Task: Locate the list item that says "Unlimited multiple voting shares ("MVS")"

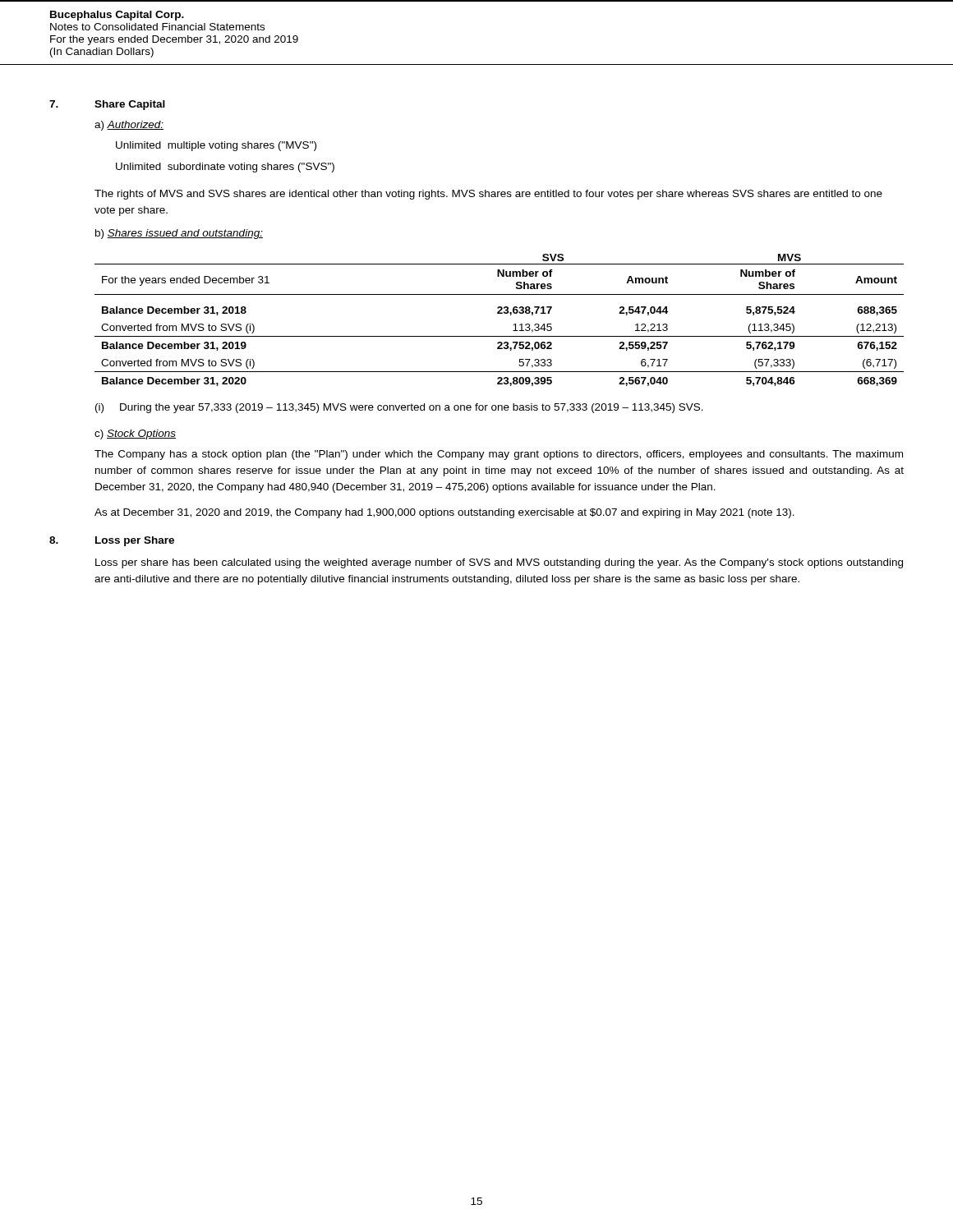Action: point(216,145)
